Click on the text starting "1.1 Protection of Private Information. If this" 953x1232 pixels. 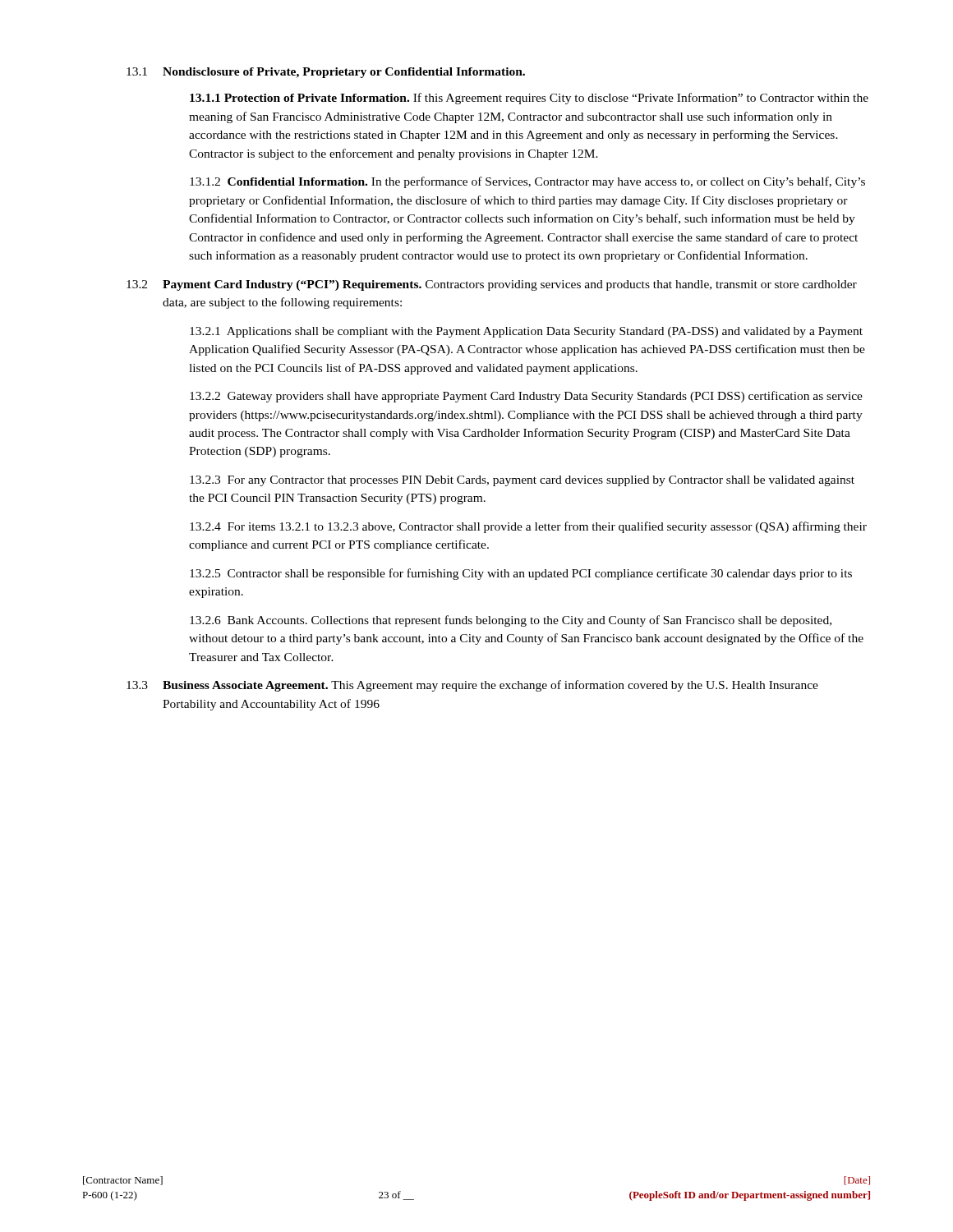[529, 125]
